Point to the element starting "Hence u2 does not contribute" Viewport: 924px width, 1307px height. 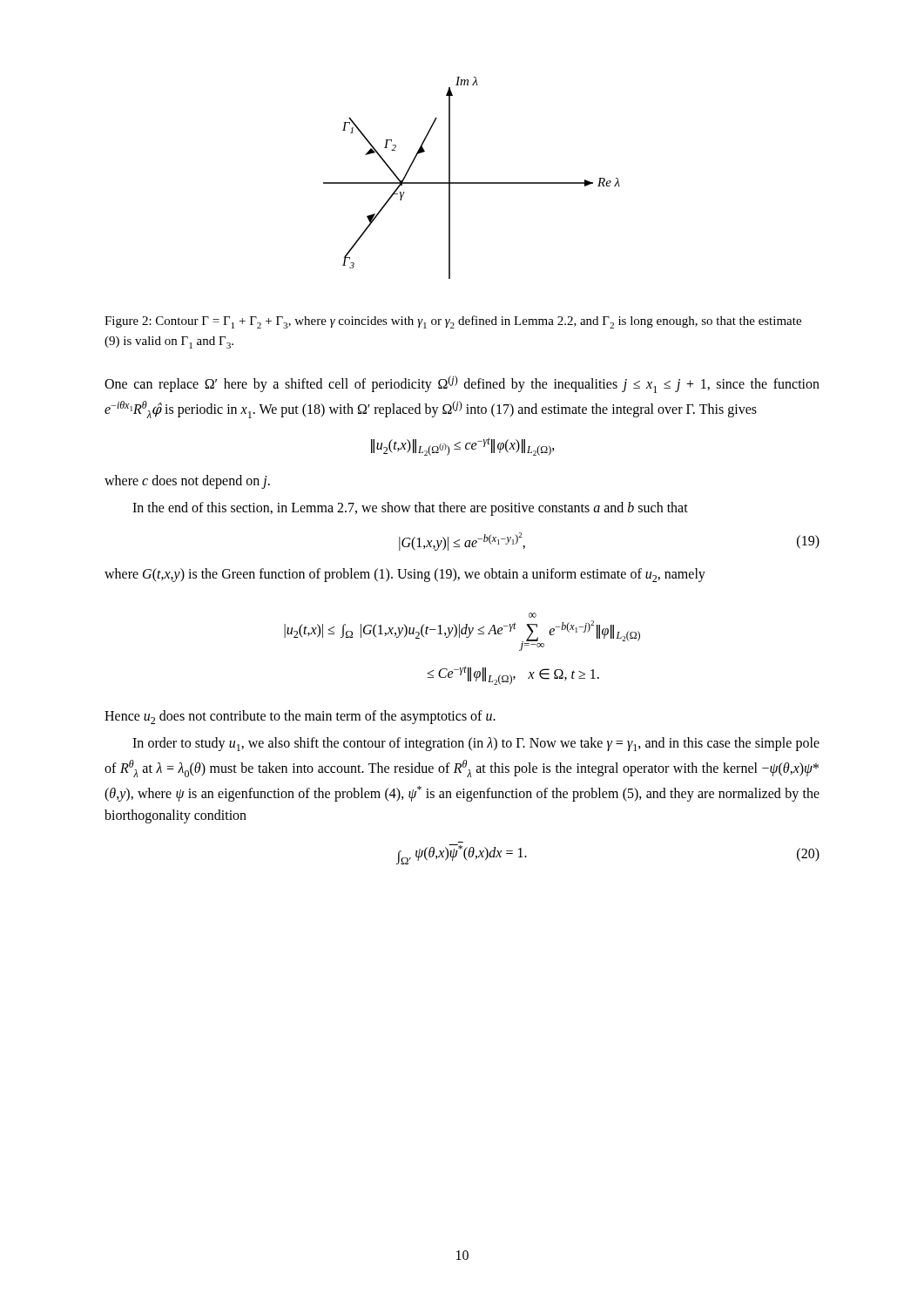[300, 718]
